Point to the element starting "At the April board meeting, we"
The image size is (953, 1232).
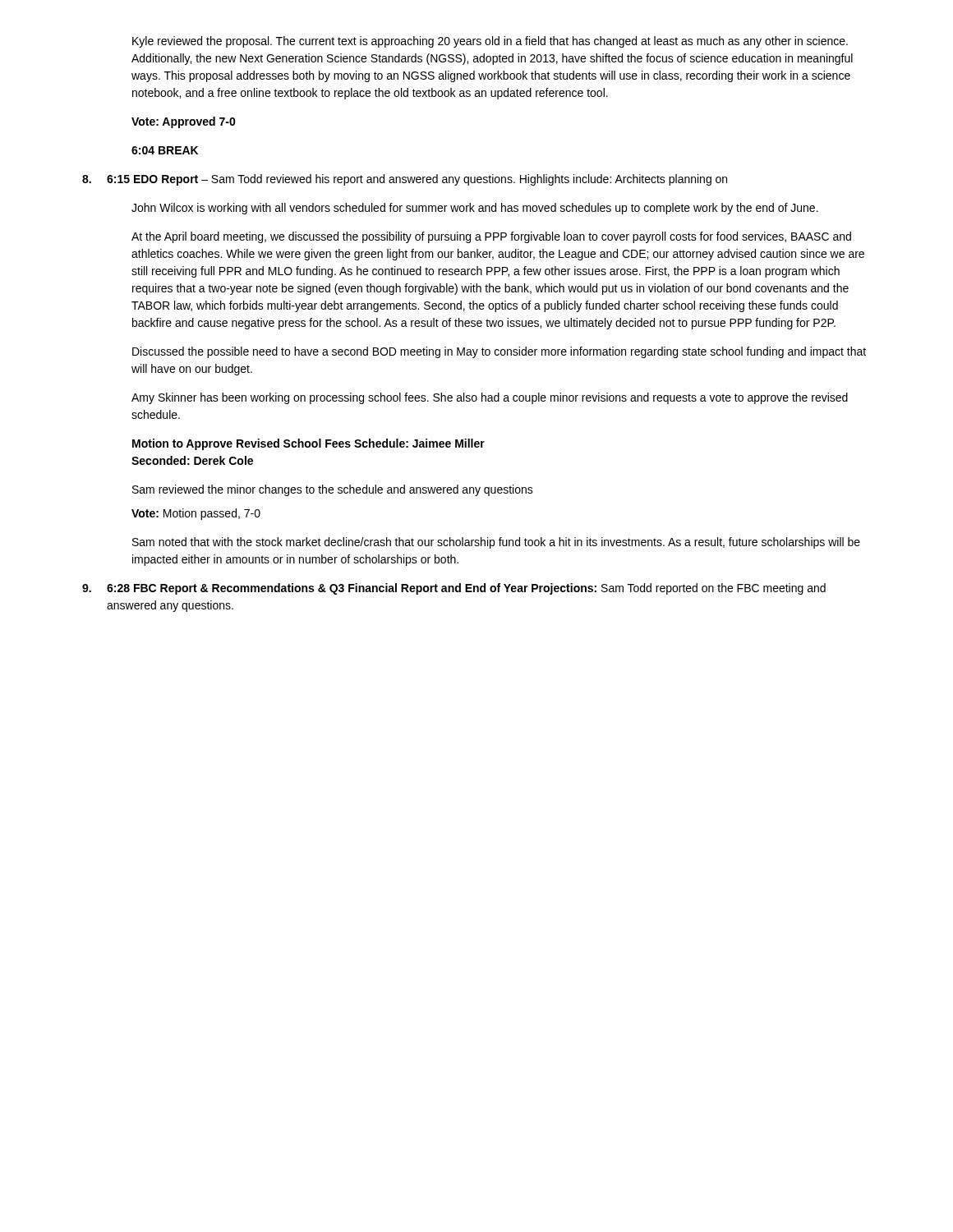click(x=501, y=280)
